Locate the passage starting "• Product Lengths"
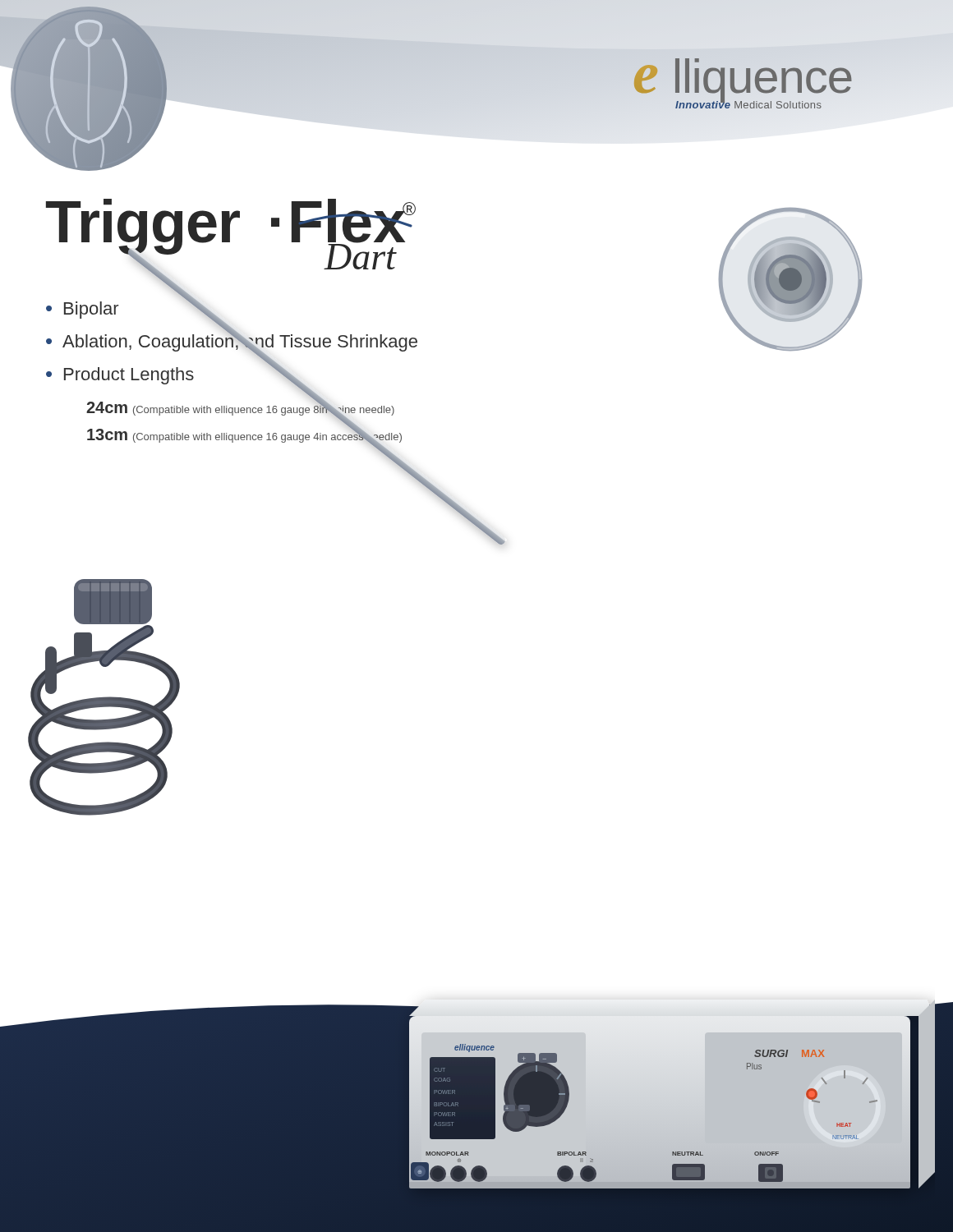 [x=120, y=374]
